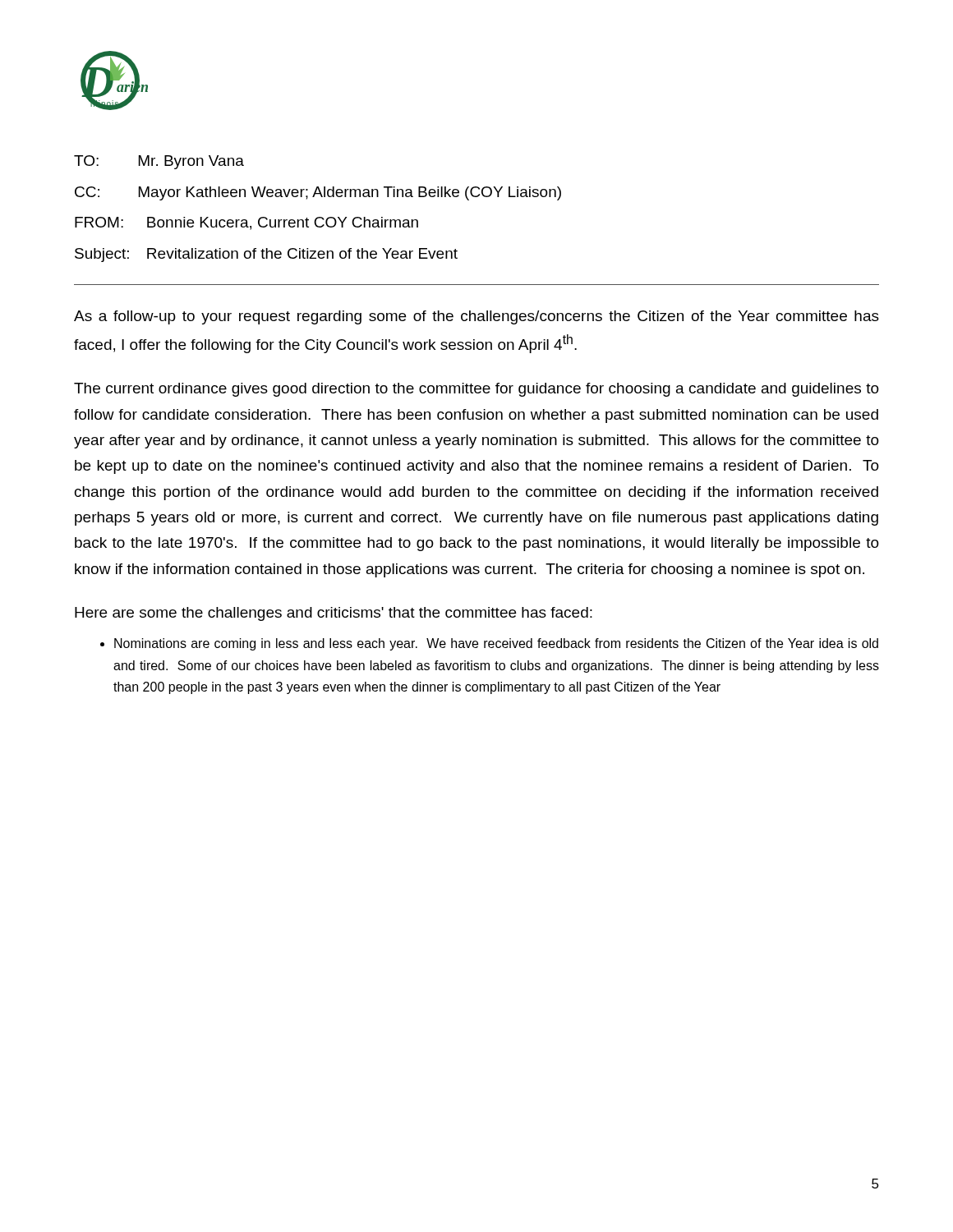Locate the text starting "Here are some the"

(334, 612)
